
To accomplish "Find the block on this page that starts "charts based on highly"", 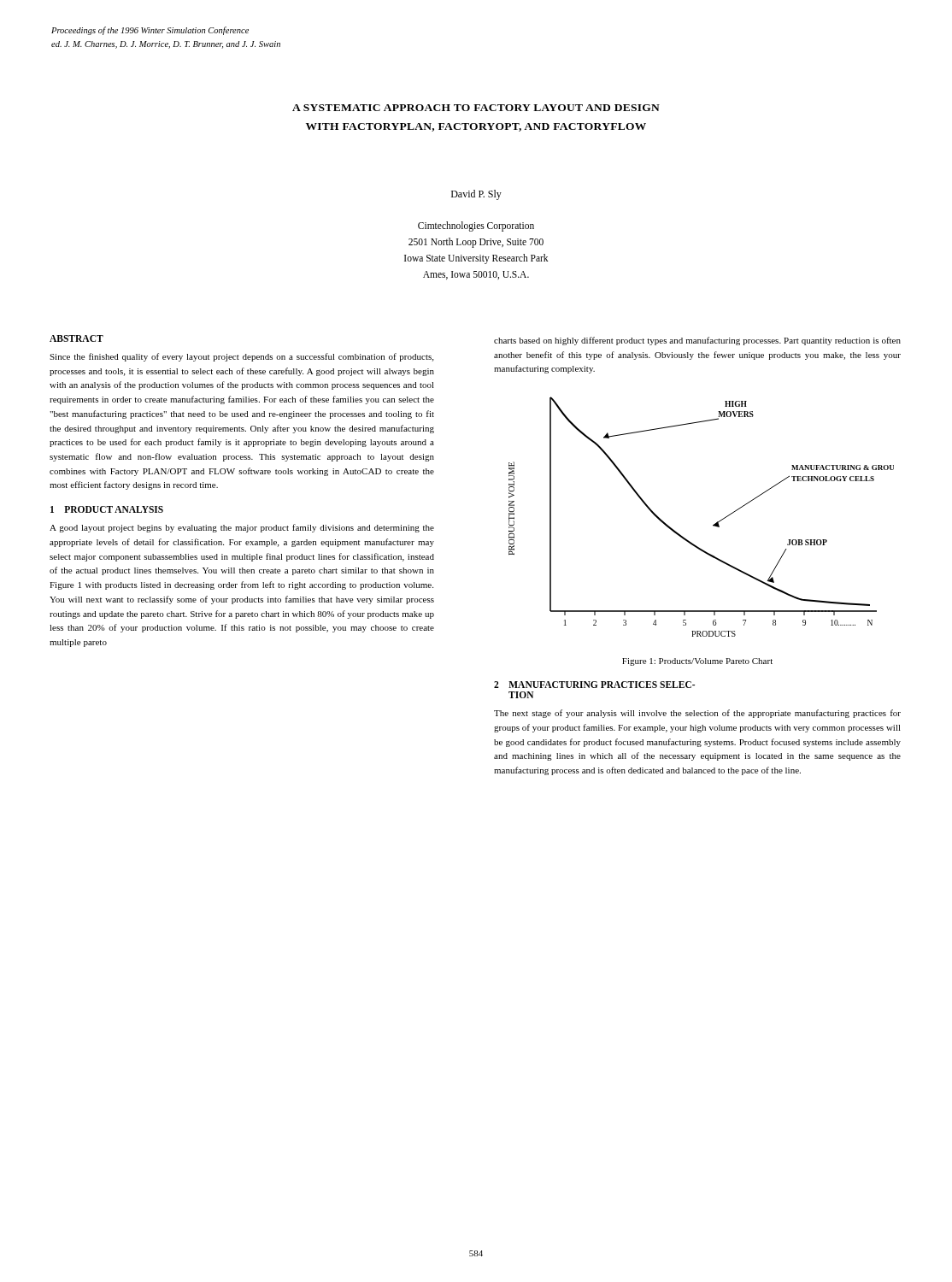I will pos(697,354).
